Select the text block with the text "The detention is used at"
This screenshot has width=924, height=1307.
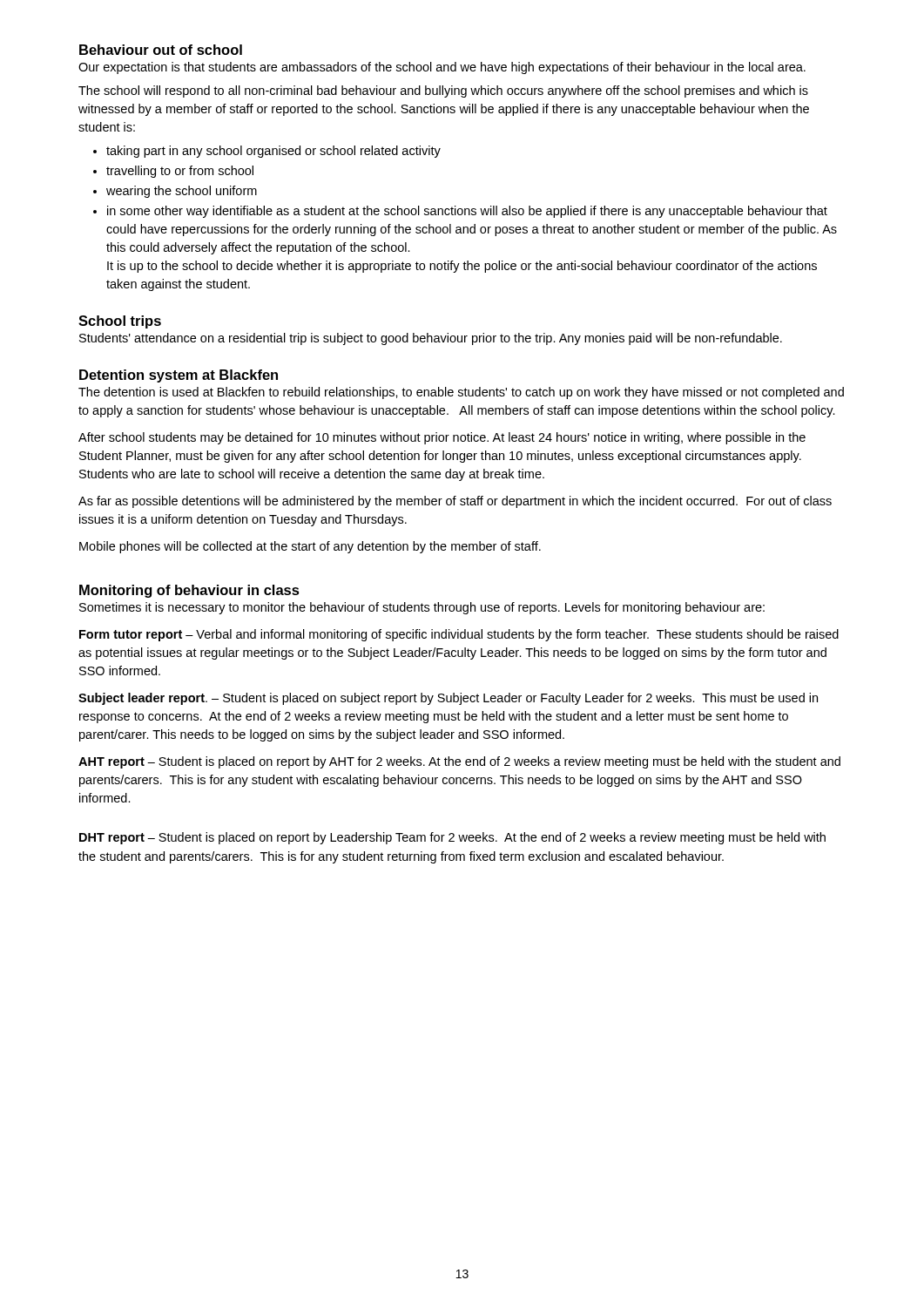coord(461,401)
